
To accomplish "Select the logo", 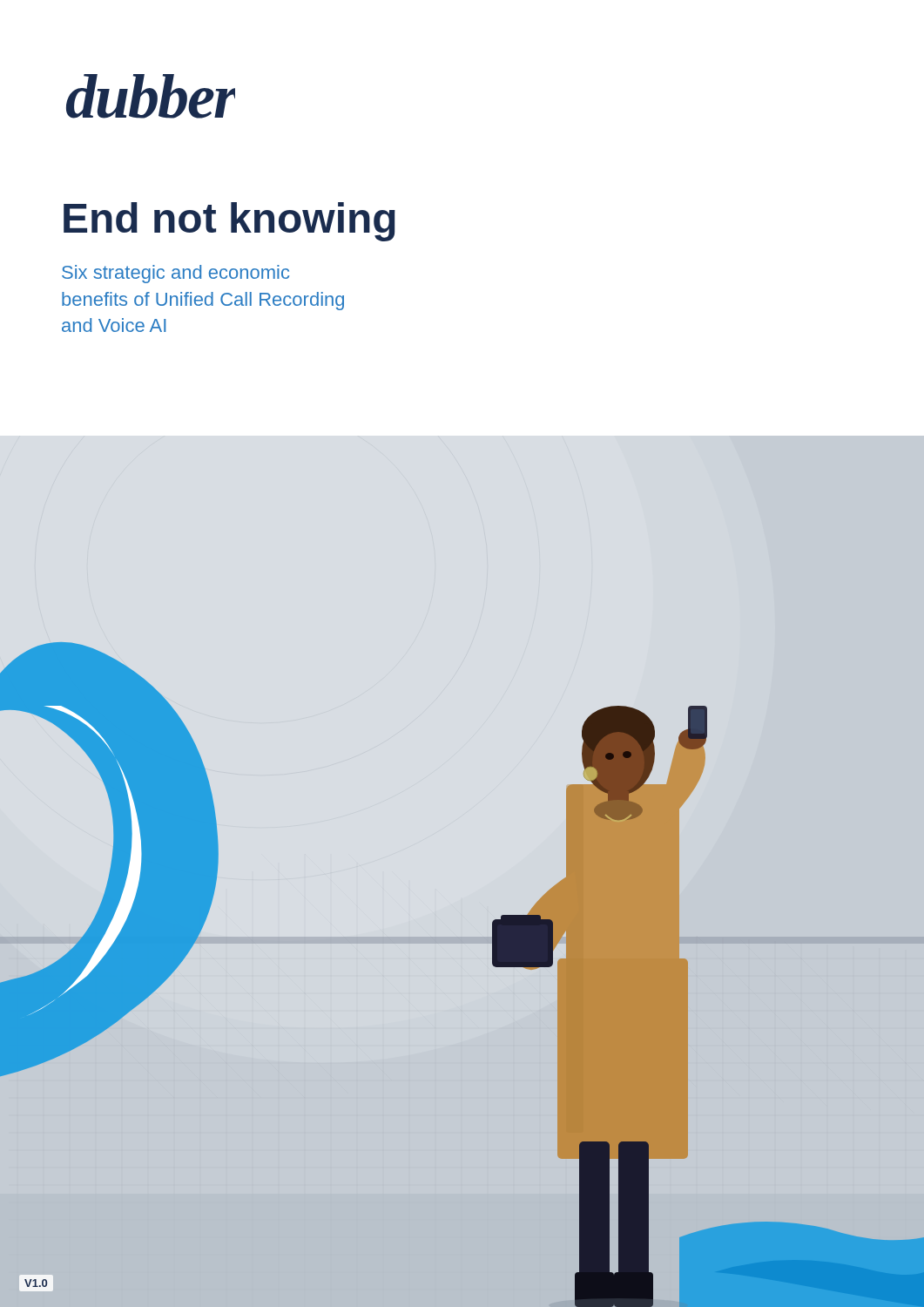I will pos(148,93).
